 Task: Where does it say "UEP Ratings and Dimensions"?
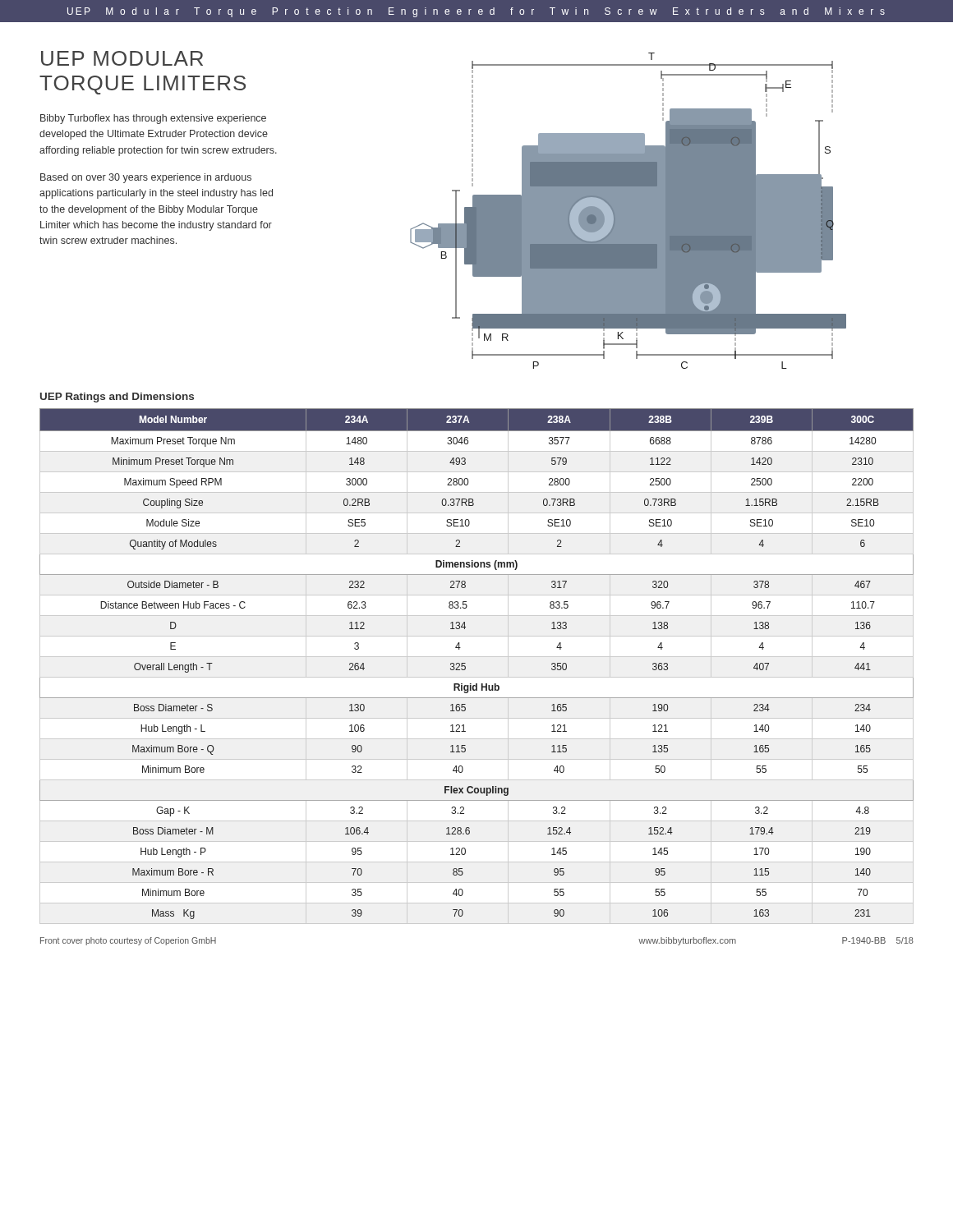(x=117, y=396)
